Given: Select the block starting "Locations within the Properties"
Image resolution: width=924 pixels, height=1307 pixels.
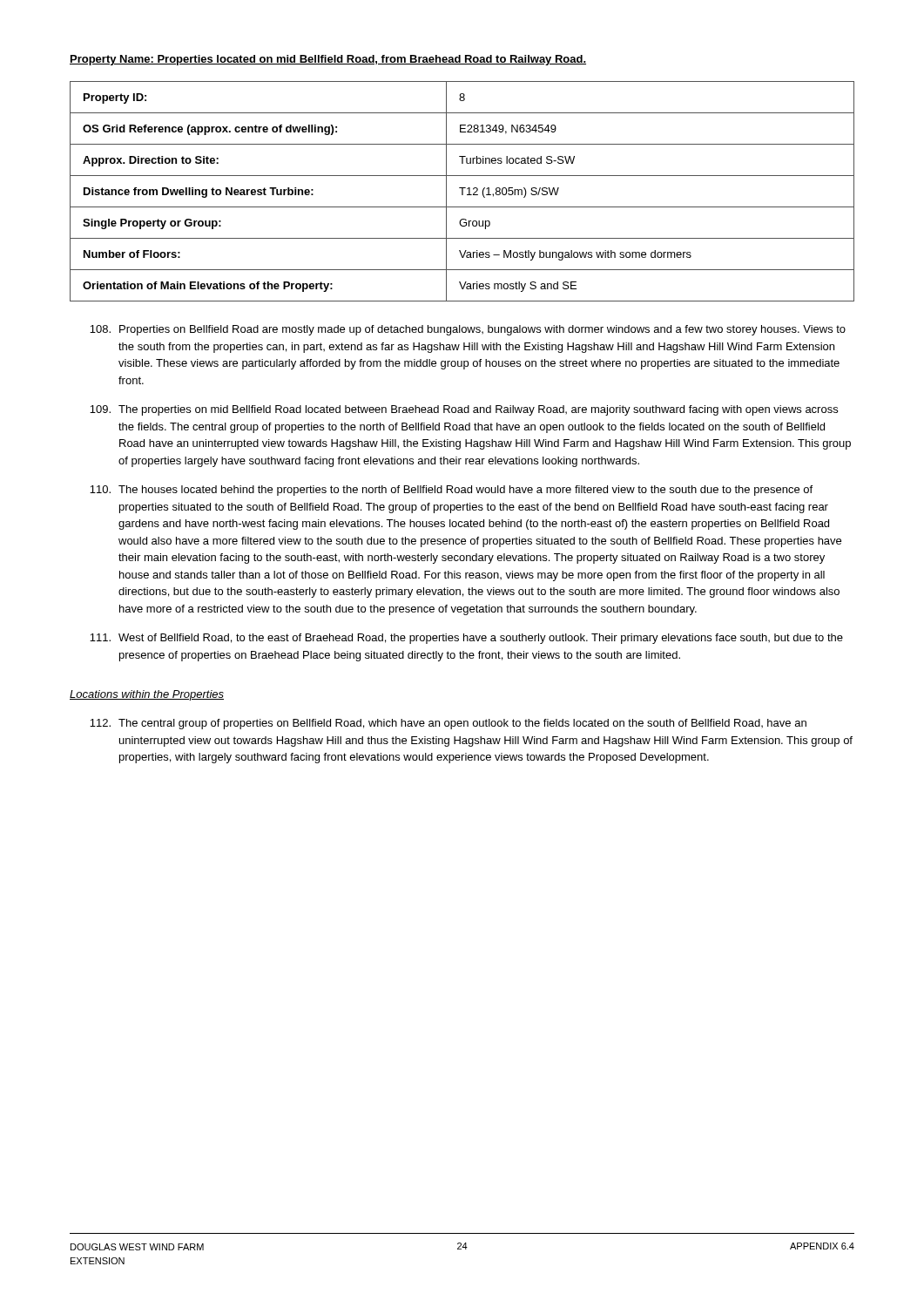Looking at the screenshot, I should point(147,694).
